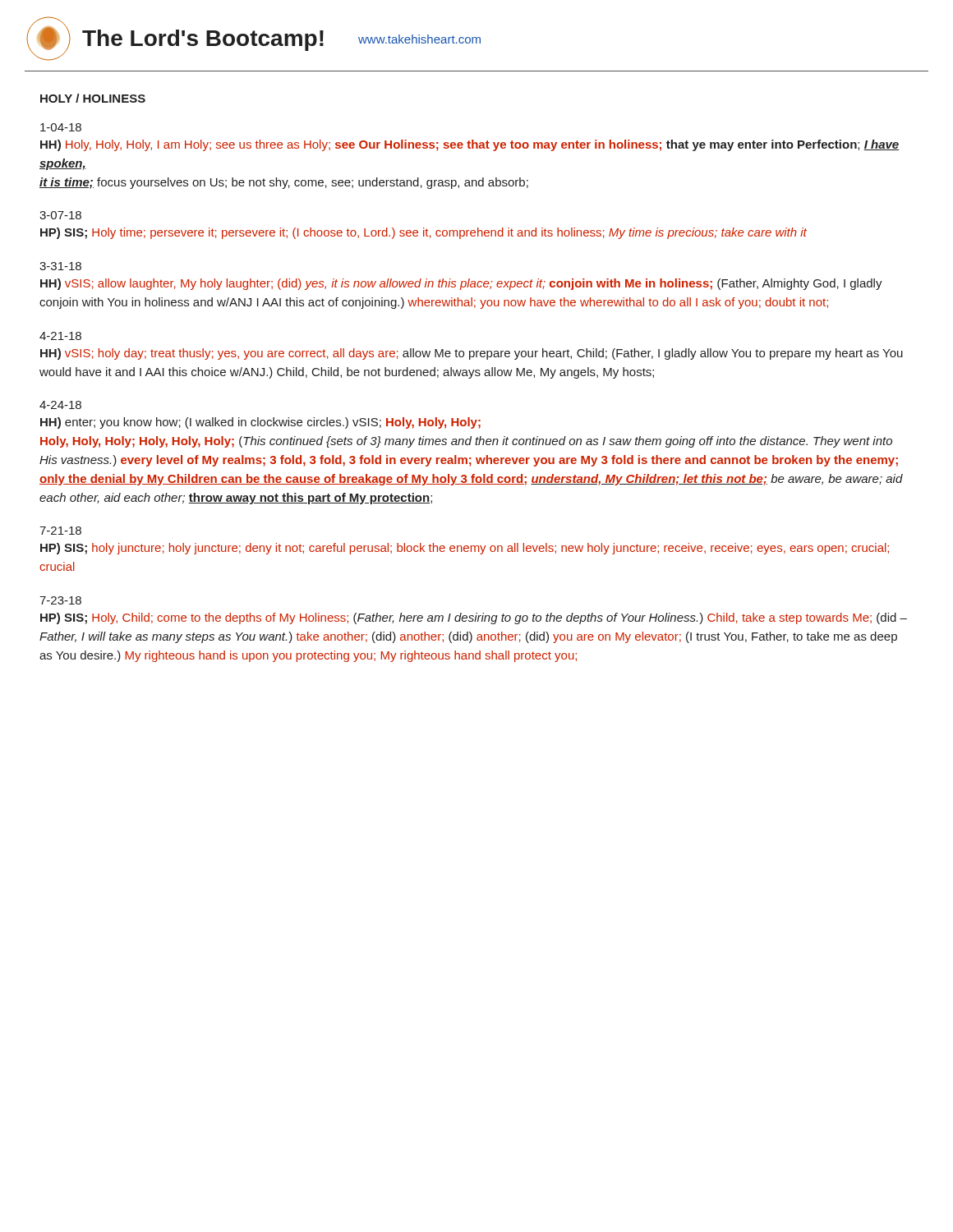Find the block starting "3-31-18 HH) vSIS; allow laughter, My holy laughter;"
This screenshot has width=953, height=1232.
[476, 285]
